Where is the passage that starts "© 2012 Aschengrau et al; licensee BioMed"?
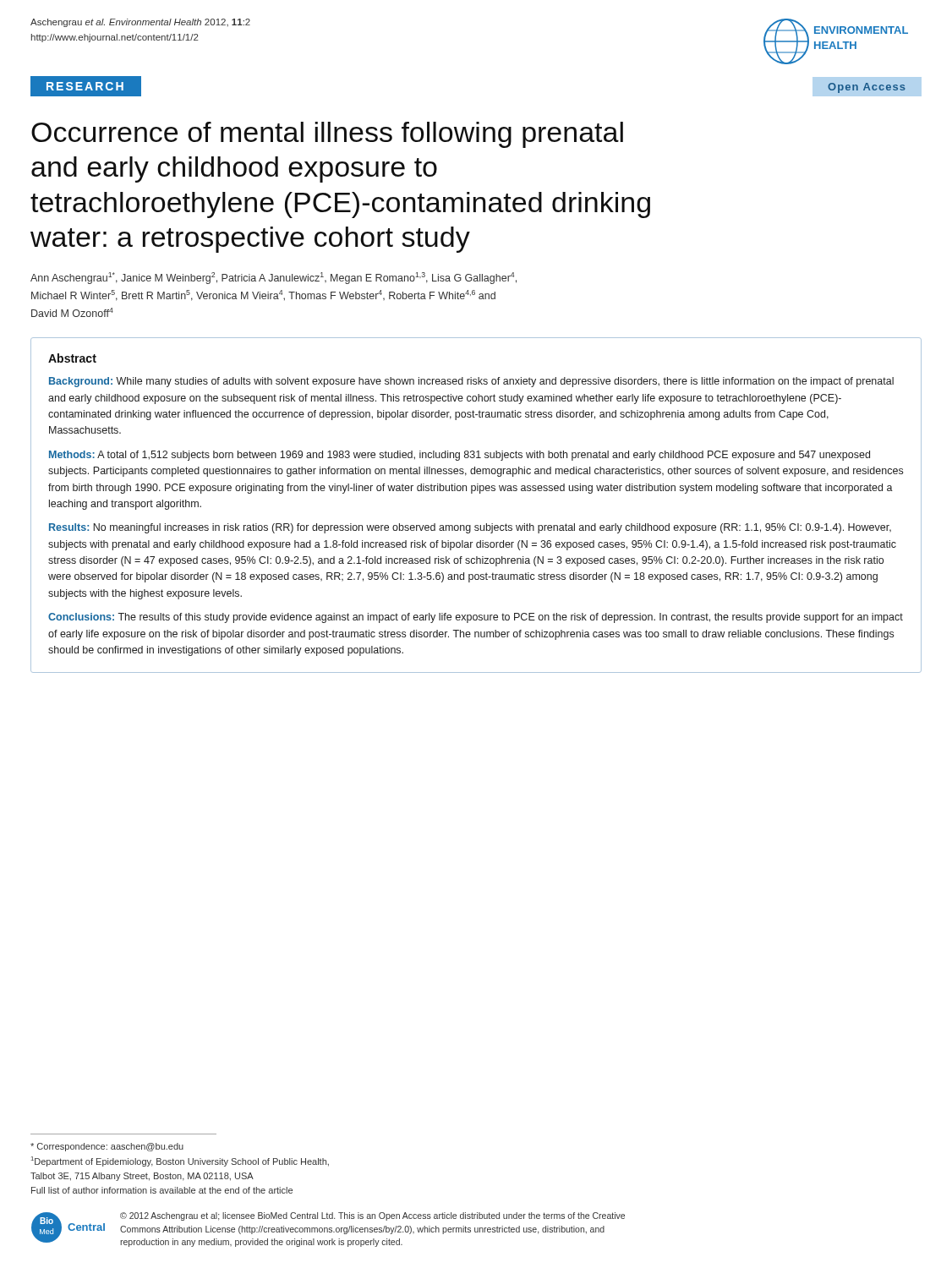The width and height of the screenshot is (952, 1268). tap(373, 1229)
